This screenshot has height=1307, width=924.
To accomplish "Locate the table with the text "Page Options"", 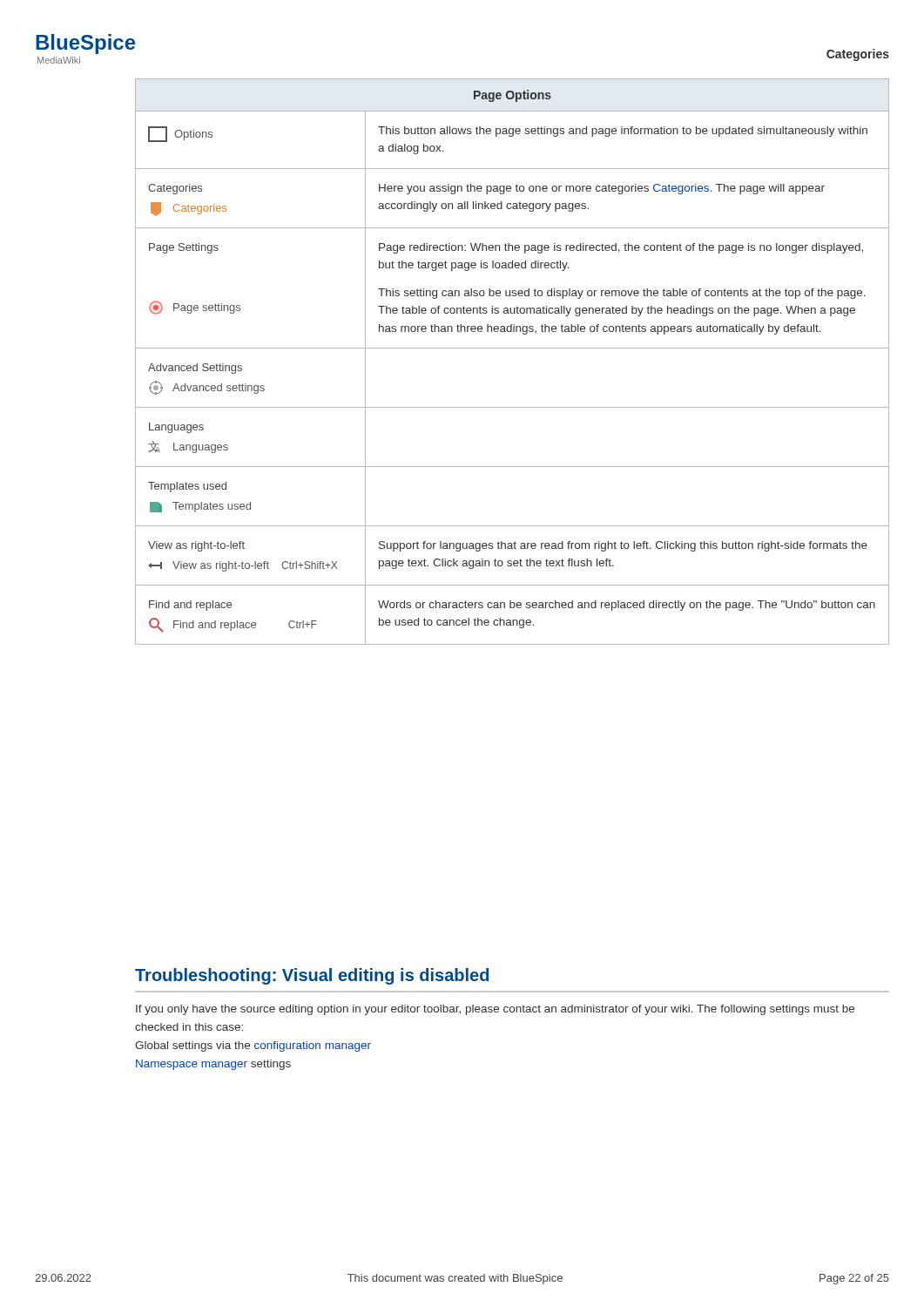I will click(x=512, y=362).
